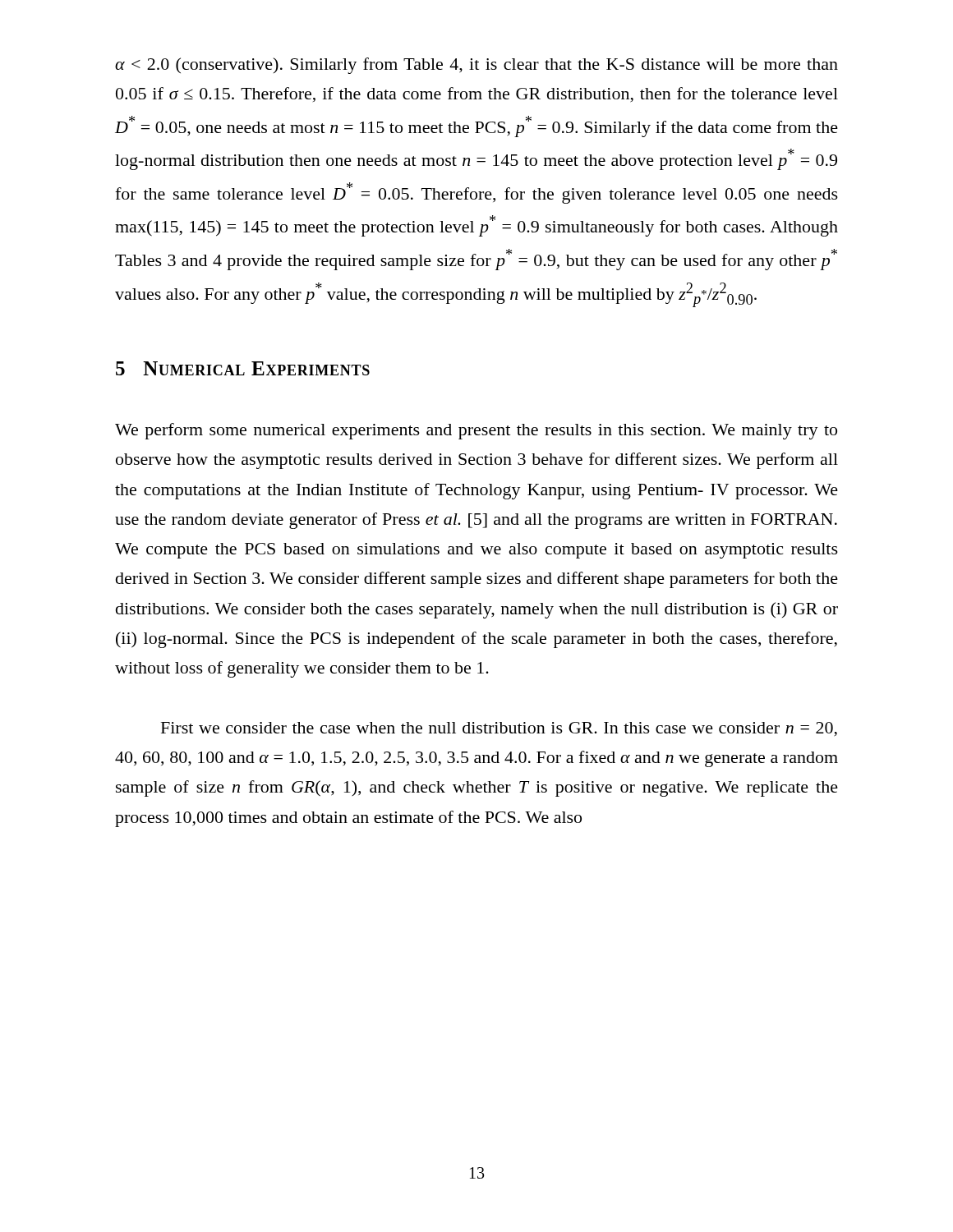The image size is (953, 1232).
Task: Where is the passage that starts "We perform some numerical experiments"?
Action: tap(476, 549)
